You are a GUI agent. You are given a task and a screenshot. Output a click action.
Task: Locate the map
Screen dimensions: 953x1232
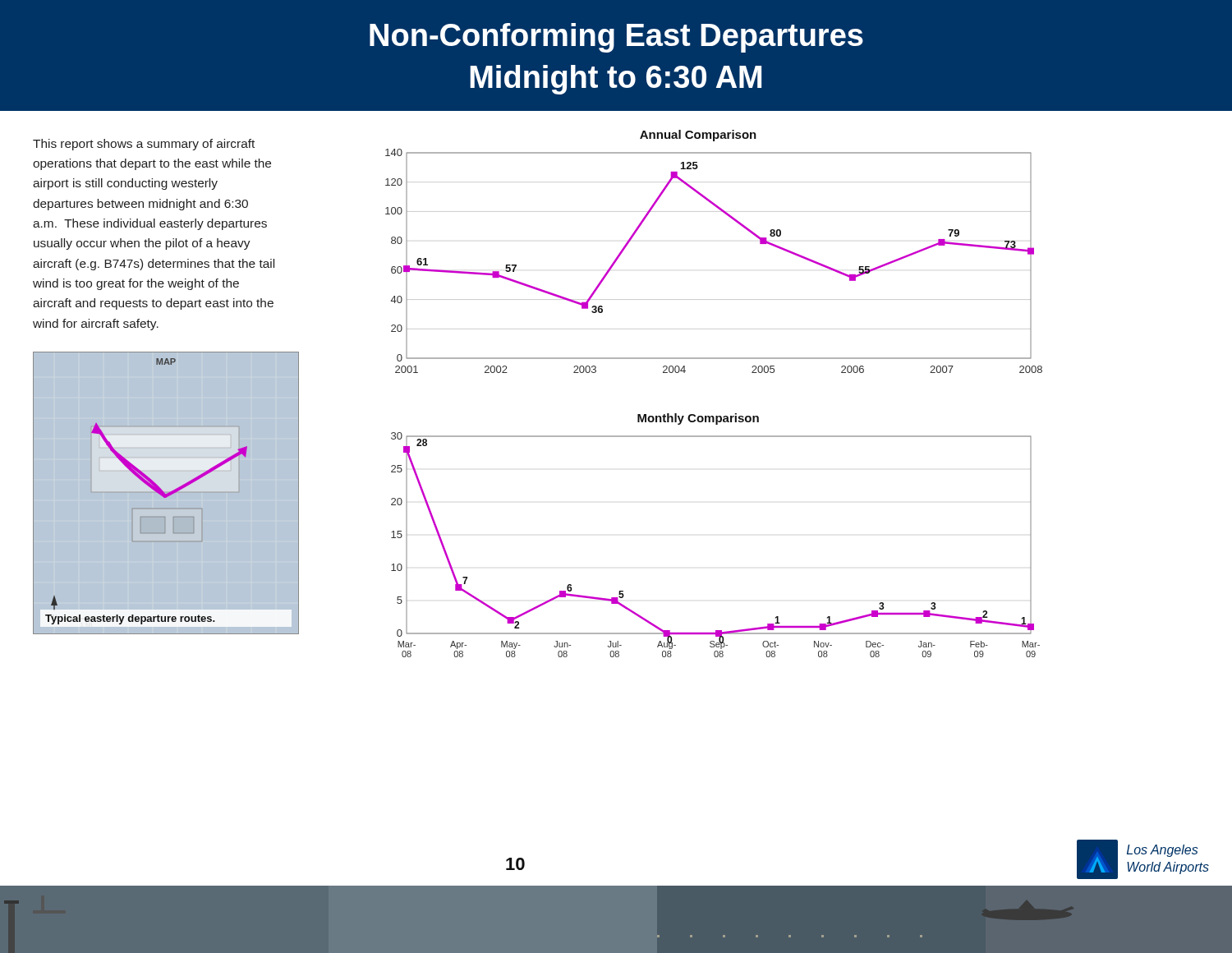[x=166, y=493]
